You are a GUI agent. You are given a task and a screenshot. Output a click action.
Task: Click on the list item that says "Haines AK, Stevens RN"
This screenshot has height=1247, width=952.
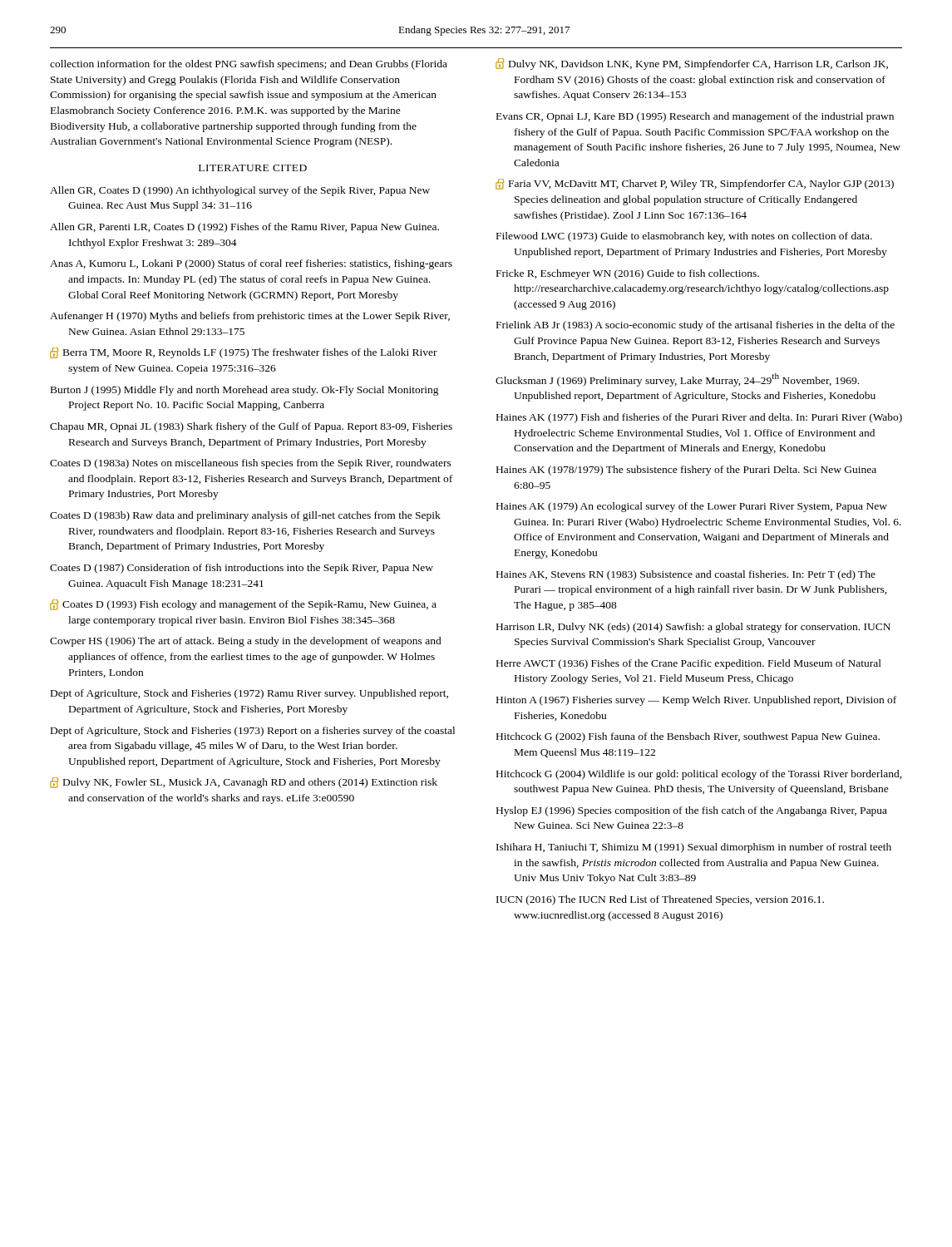[691, 589]
